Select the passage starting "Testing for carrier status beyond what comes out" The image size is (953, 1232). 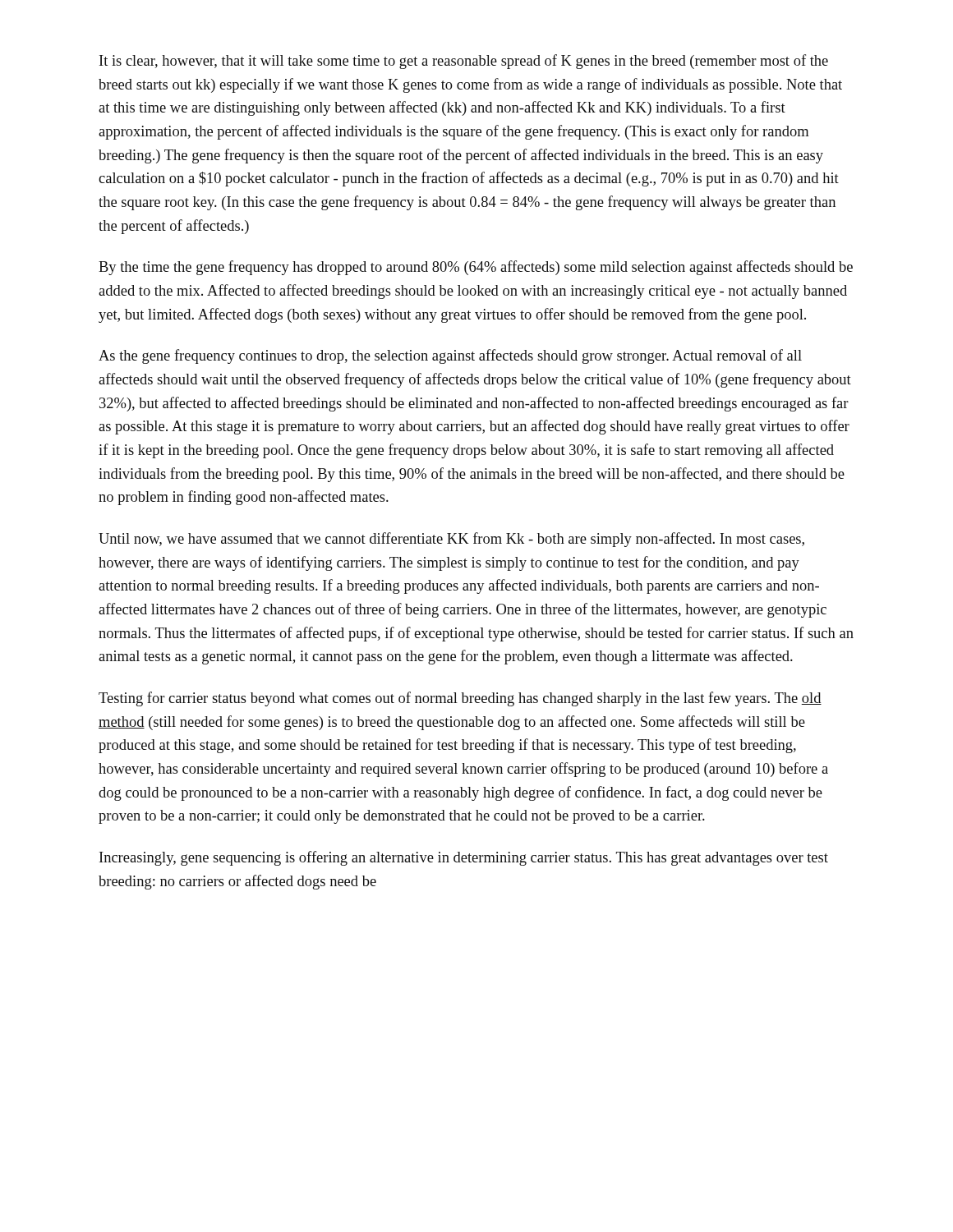pos(463,757)
